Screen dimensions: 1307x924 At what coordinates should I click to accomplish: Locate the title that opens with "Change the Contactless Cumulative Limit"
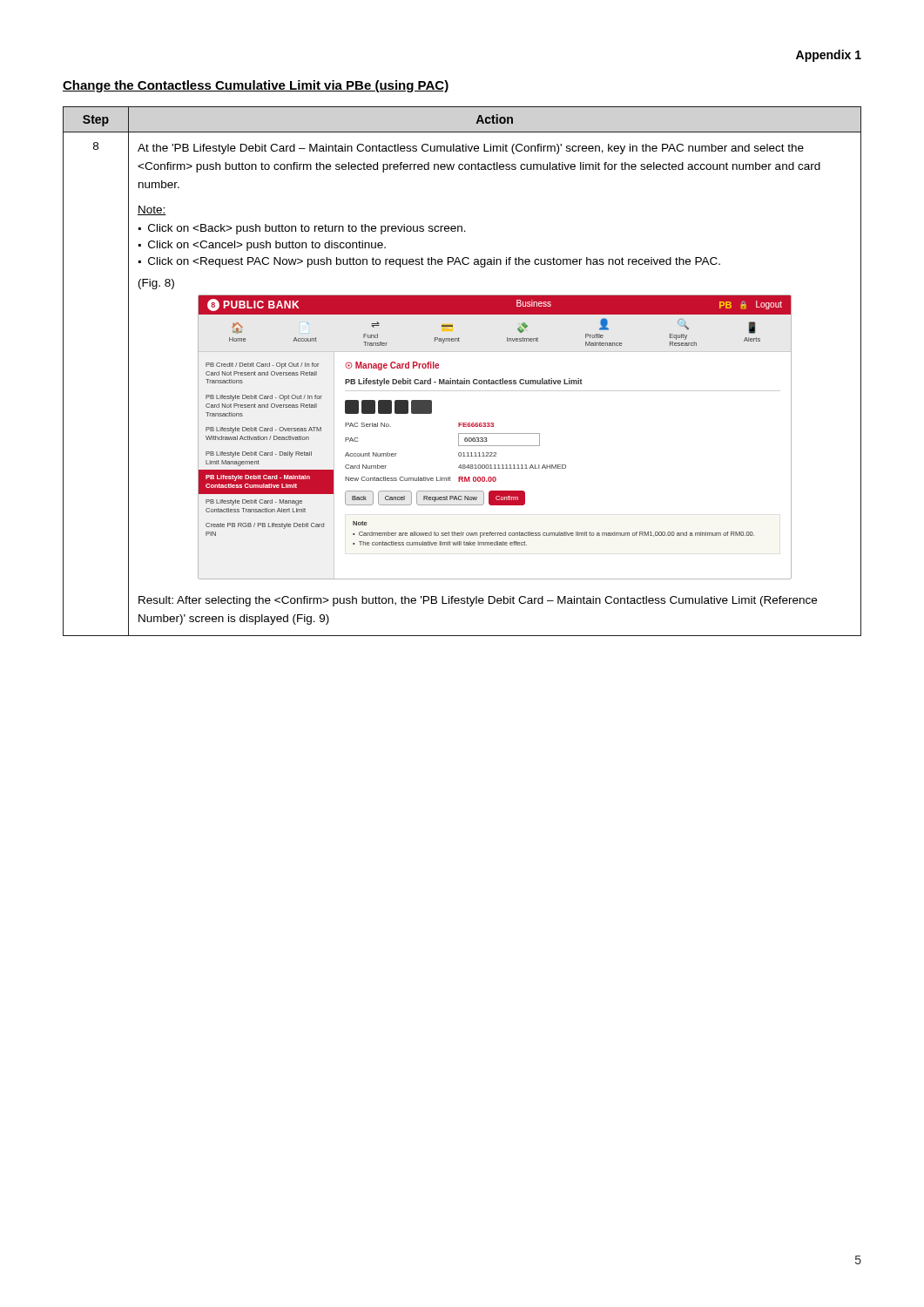tap(256, 85)
